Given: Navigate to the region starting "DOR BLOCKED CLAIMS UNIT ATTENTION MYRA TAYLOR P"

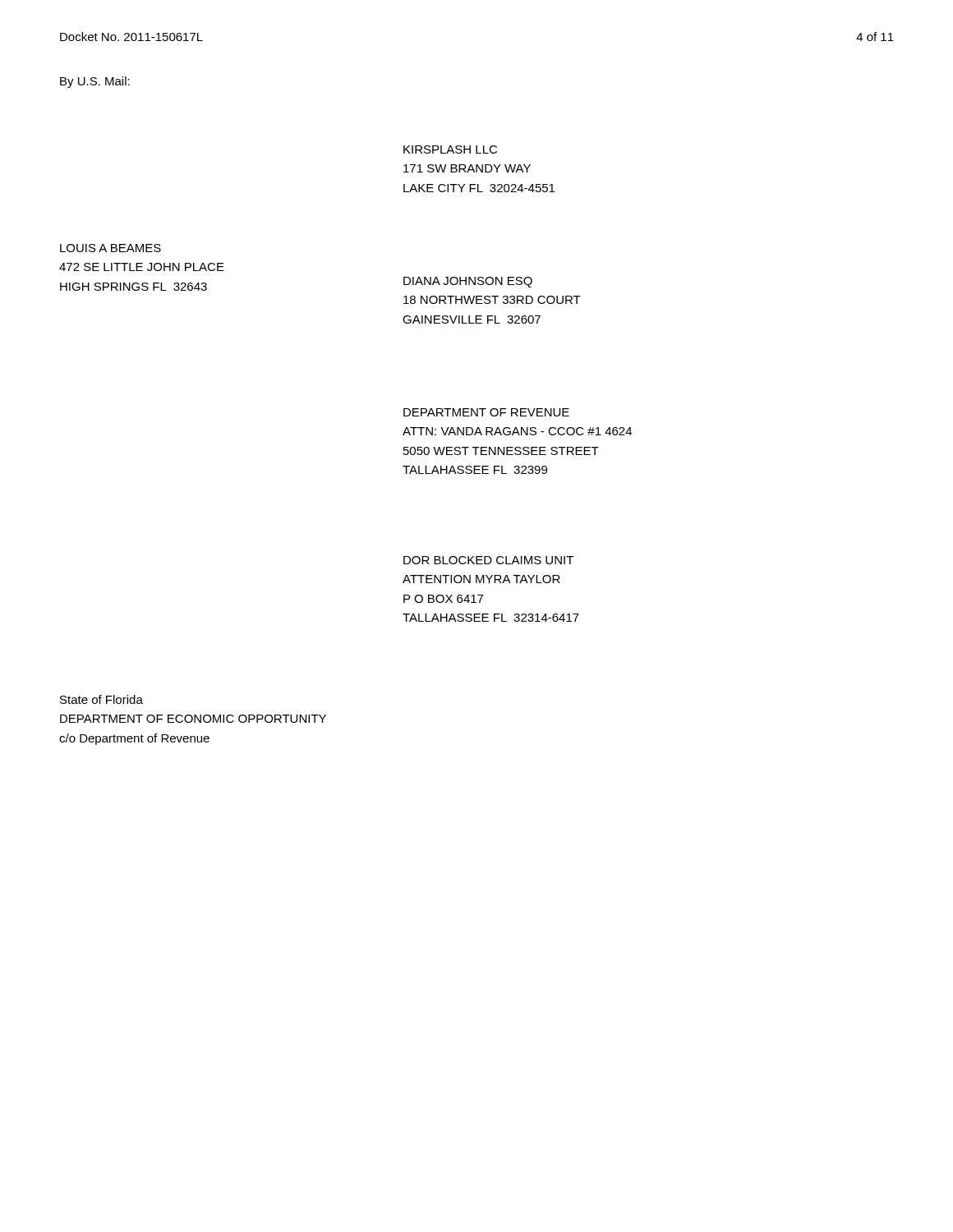Looking at the screenshot, I should pos(491,588).
